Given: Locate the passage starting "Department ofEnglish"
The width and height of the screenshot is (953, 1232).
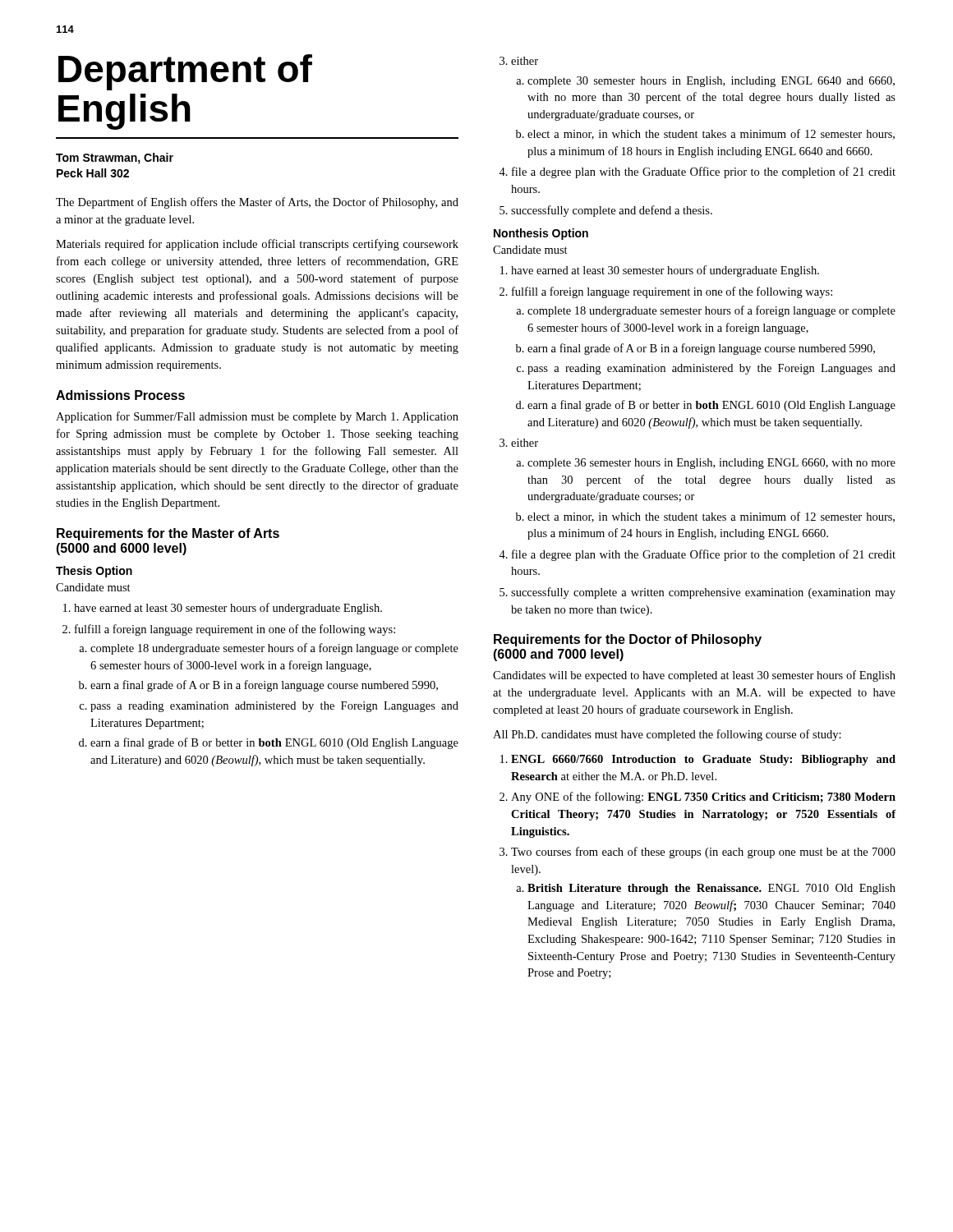Looking at the screenshot, I should click(184, 89).
